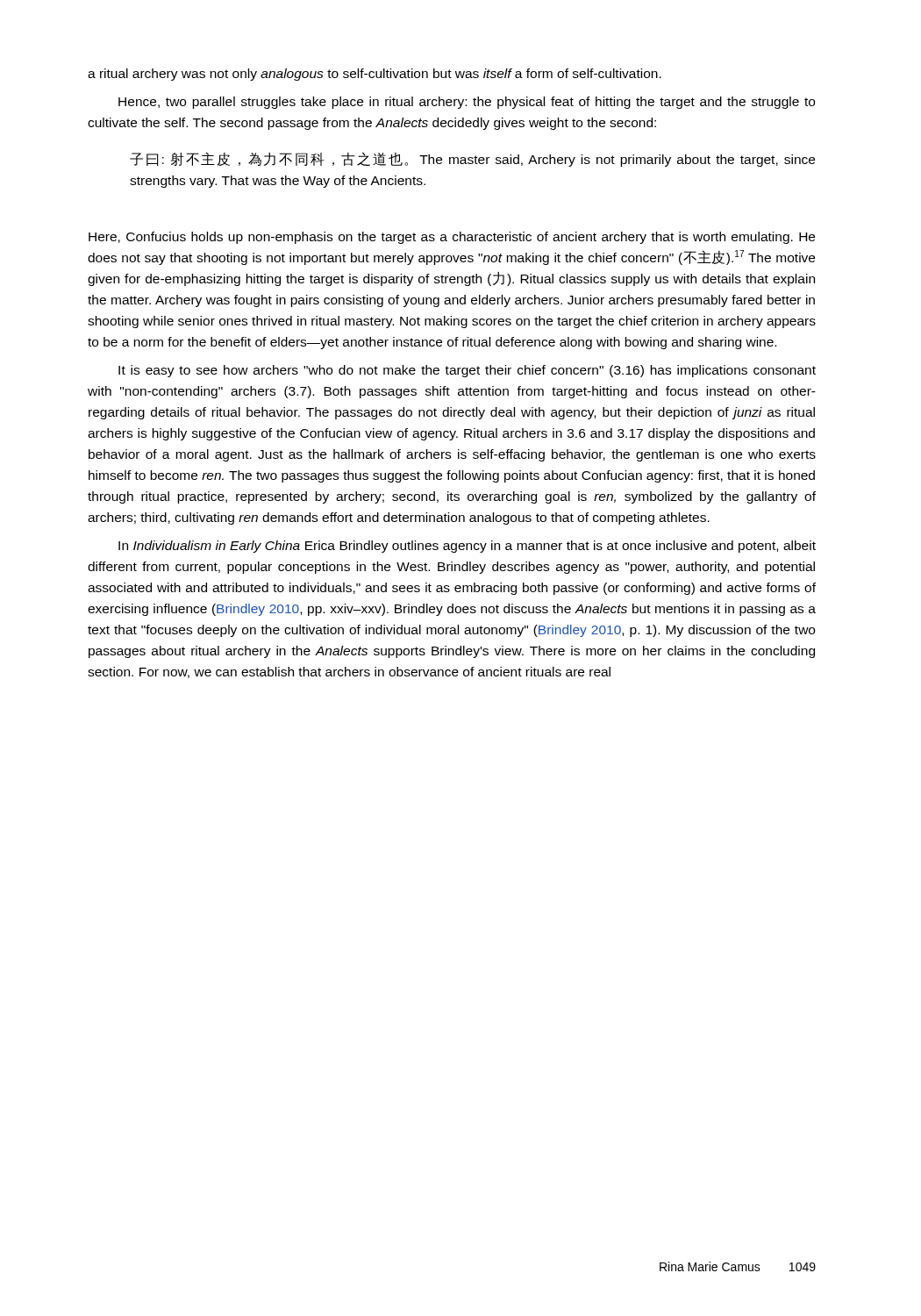Where is the passage that starts "Hence, two parallel struggles take"?
Screen dimensions: 1316x921
point(452,112)
